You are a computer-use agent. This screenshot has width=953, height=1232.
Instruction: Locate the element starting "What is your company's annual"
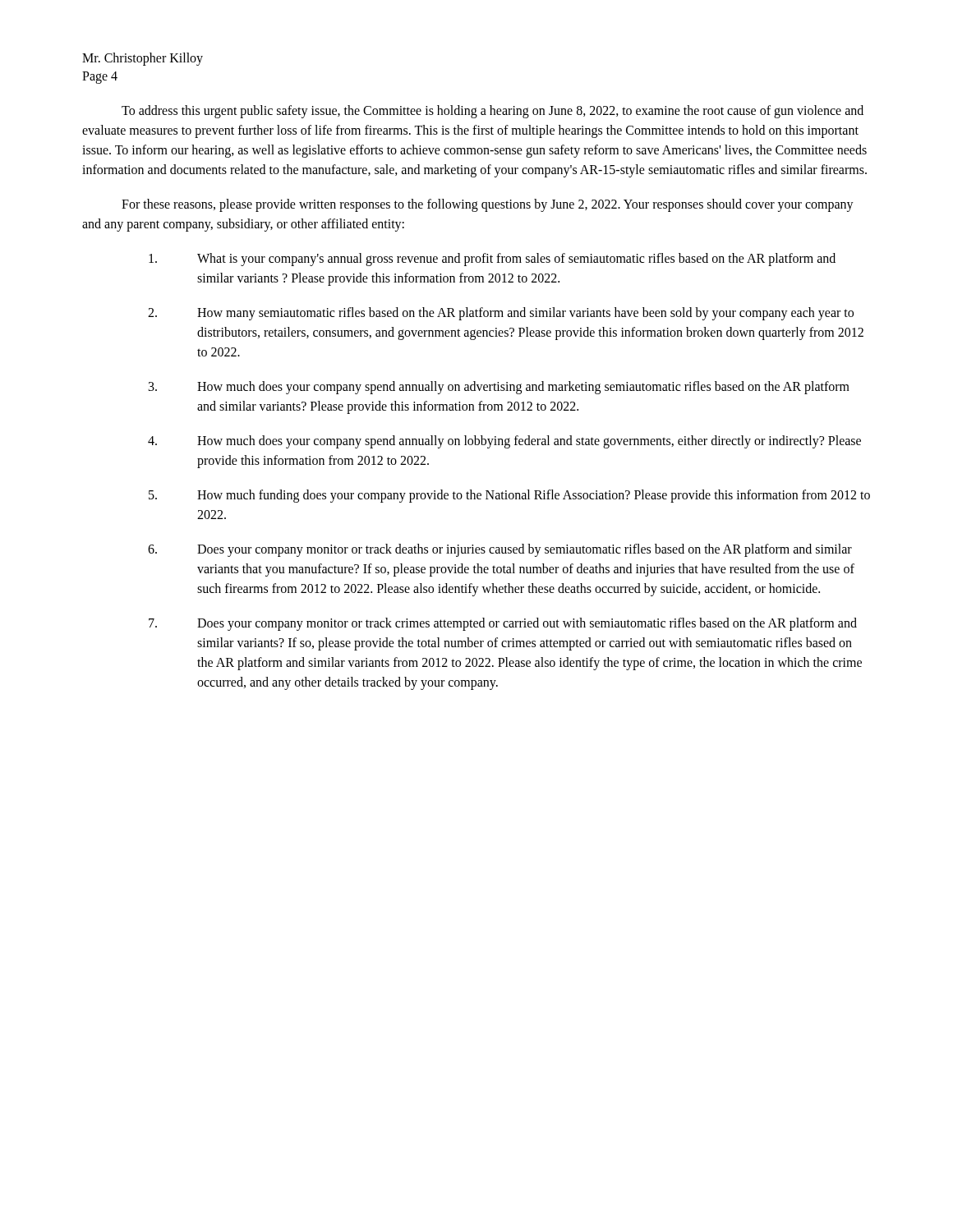(x=509, y=268)
